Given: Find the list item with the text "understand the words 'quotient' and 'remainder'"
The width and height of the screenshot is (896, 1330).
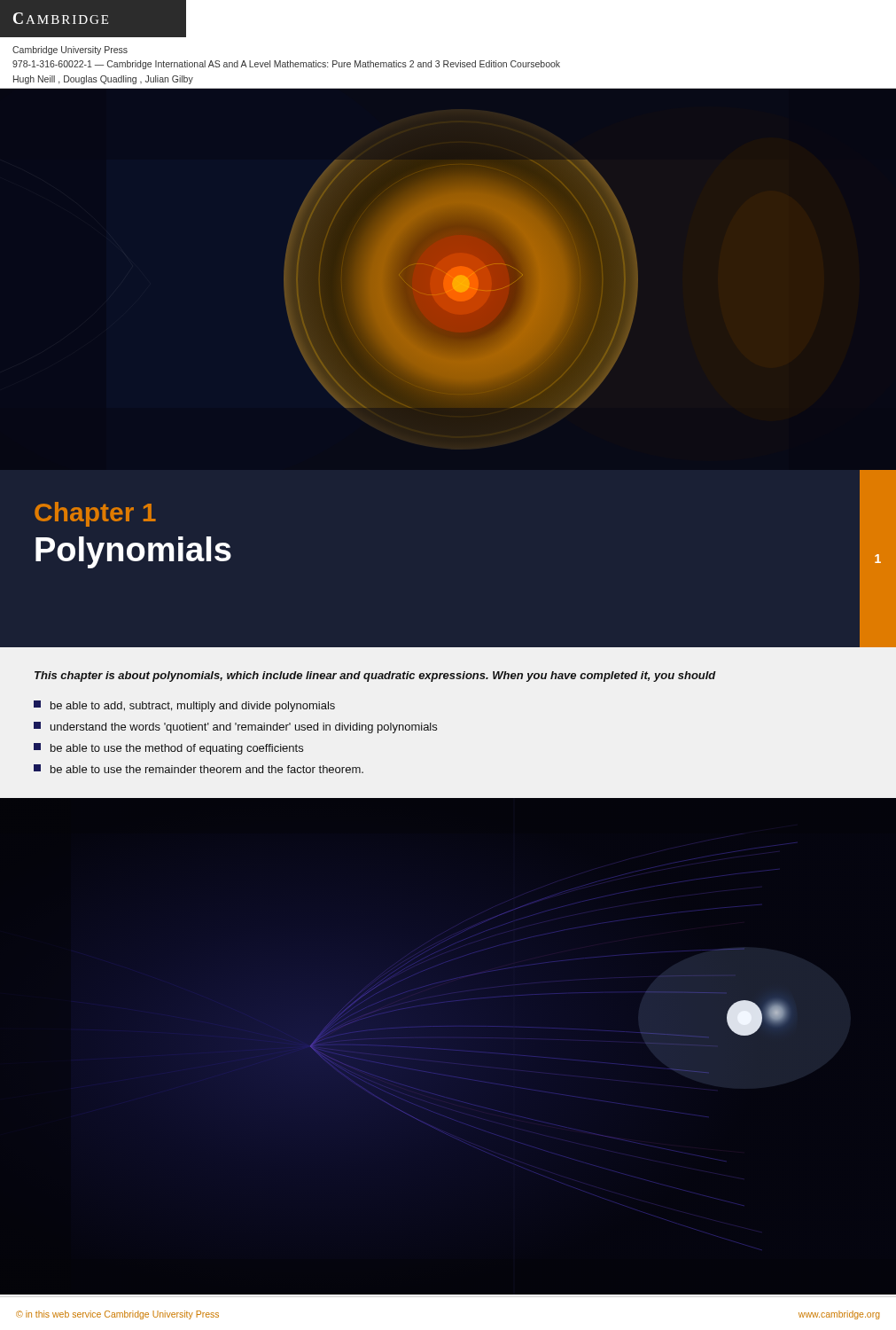Looking at the screenshot, I should [x=236, y=727].
